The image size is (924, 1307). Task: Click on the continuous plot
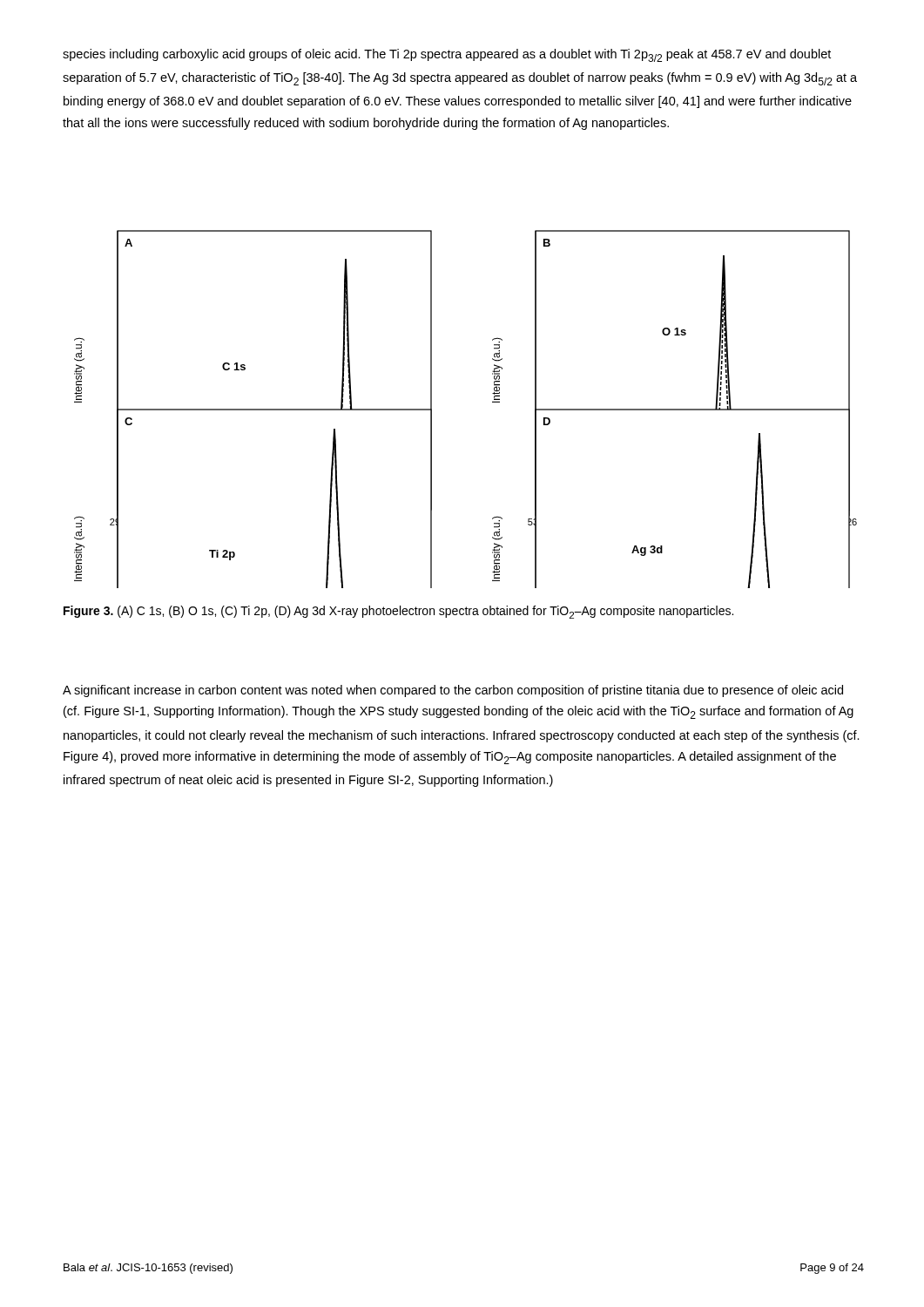click(462, 401)
